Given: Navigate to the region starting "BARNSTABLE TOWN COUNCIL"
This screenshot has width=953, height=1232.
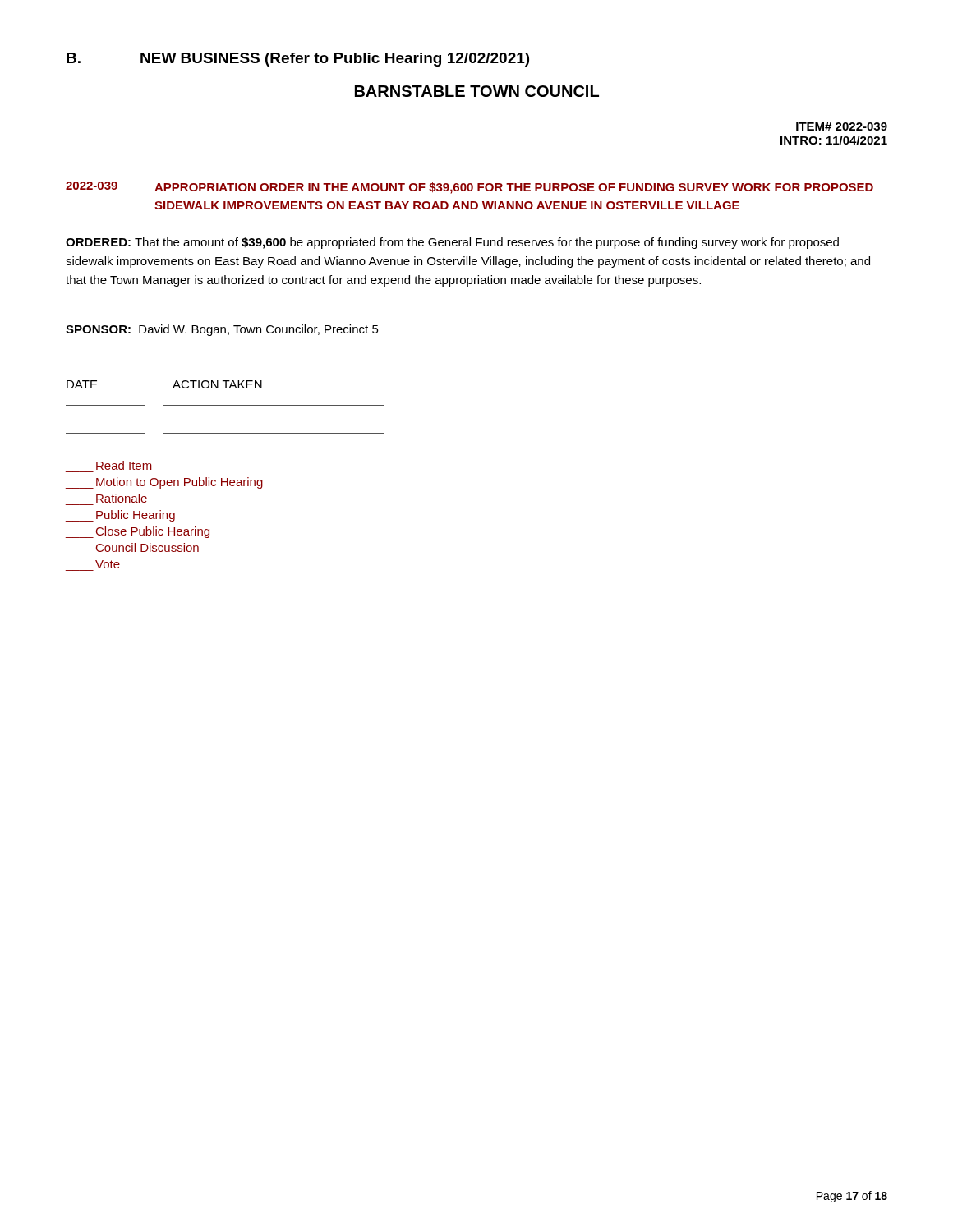Looking at the screenshot, I should pyautogui.click(x=476, y=91).
